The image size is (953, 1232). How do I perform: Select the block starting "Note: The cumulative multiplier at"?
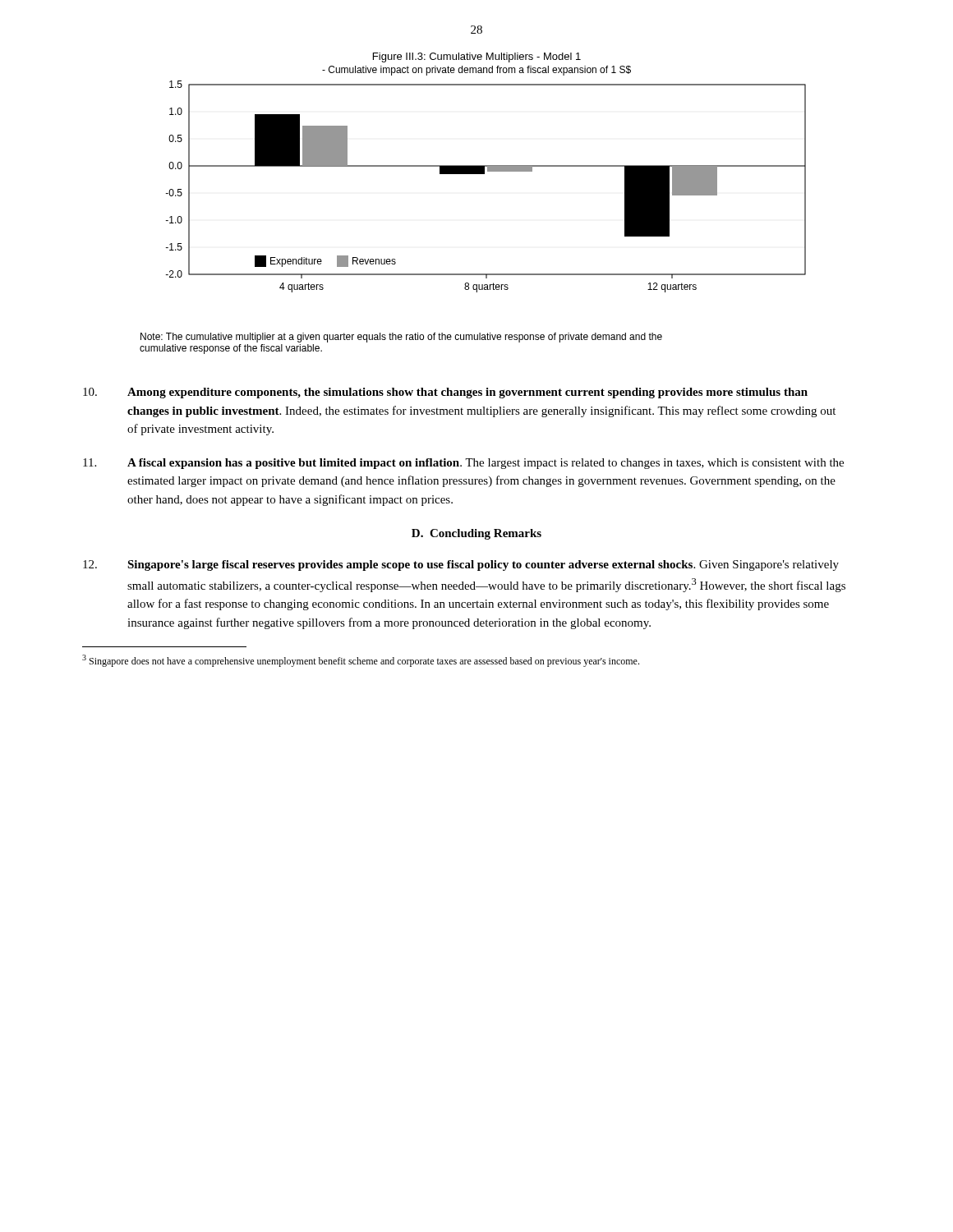click(401, 342)
